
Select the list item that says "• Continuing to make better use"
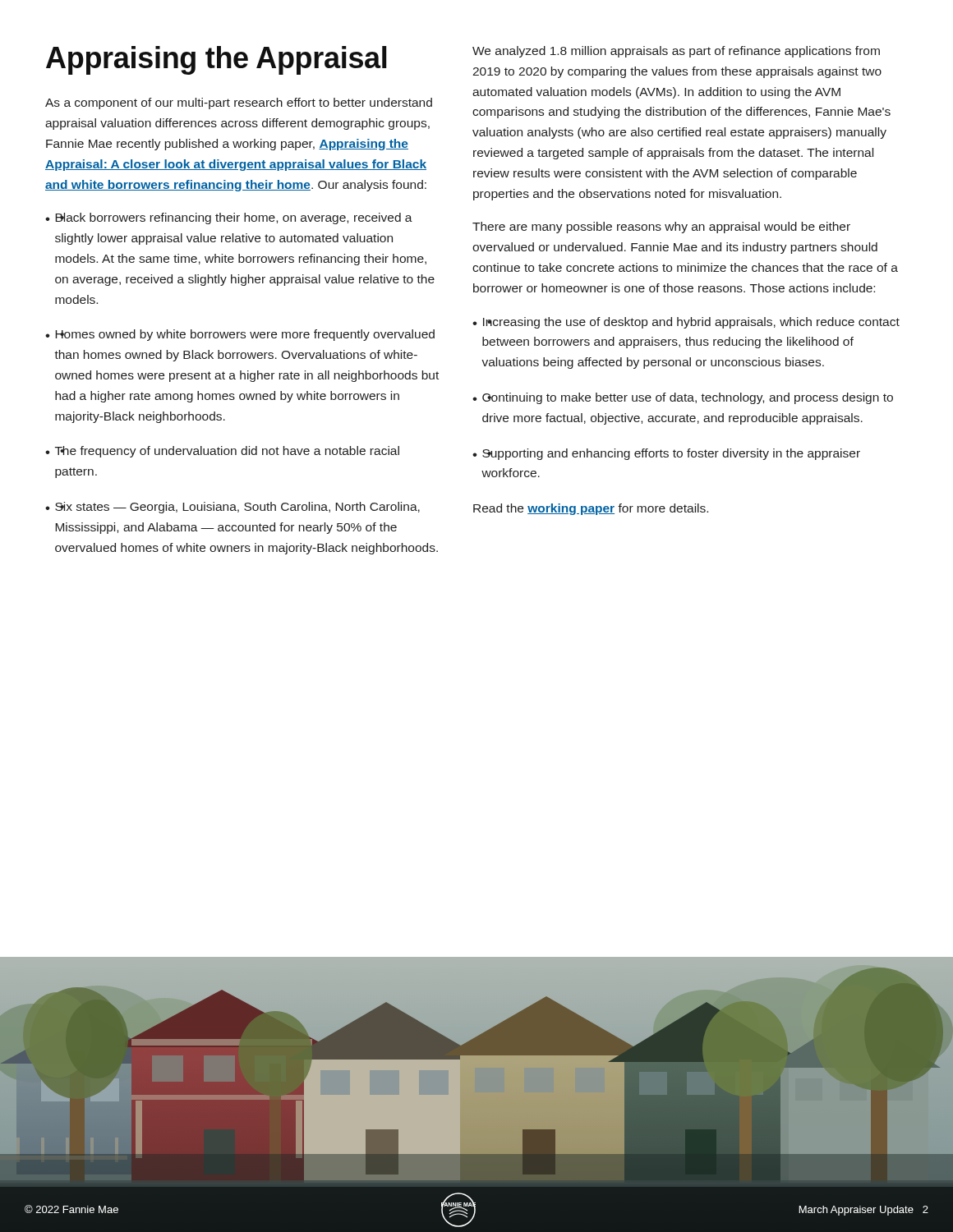(x=695, y=408)
